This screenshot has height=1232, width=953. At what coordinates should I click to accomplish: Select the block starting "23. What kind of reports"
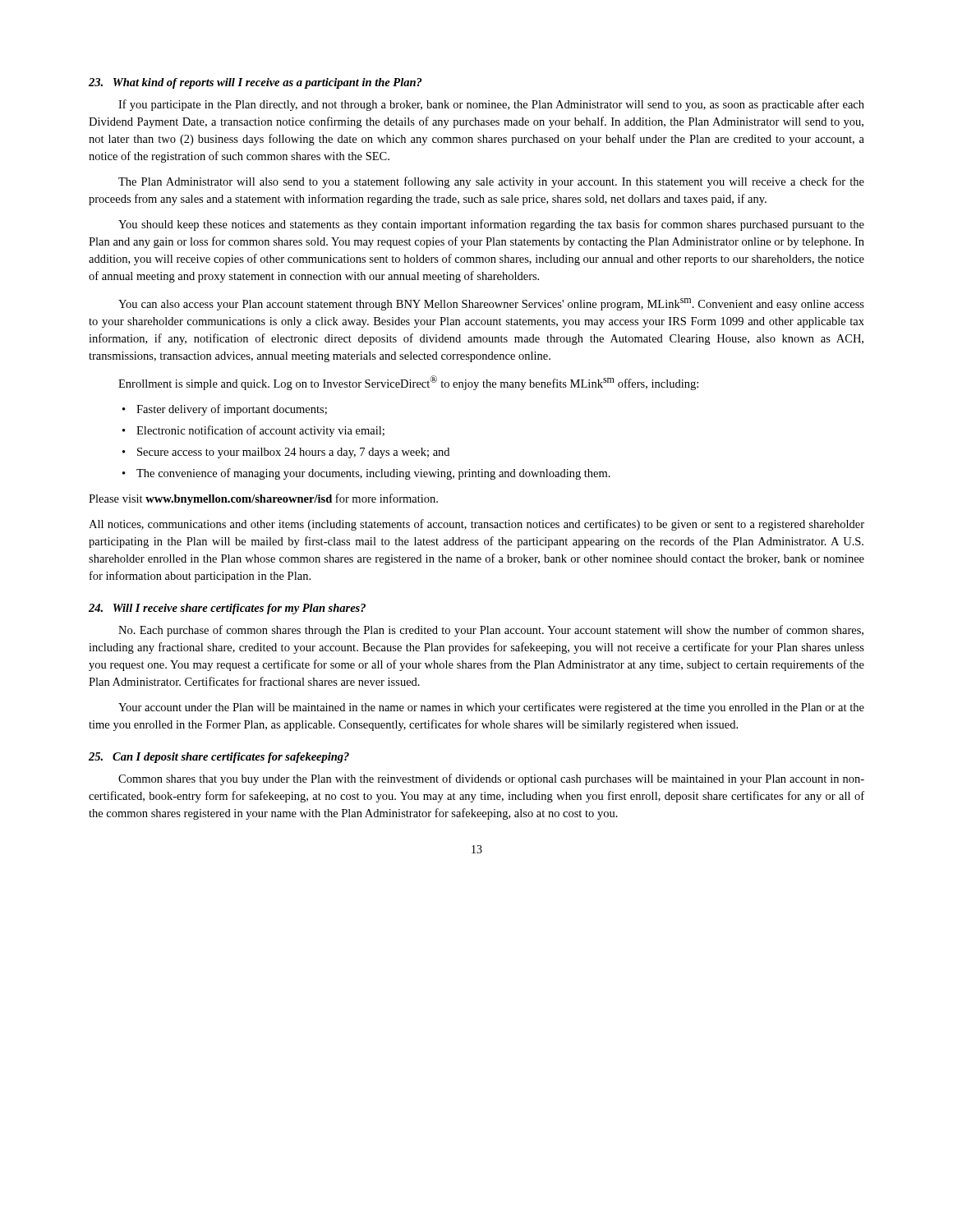[x=255, y=82]
